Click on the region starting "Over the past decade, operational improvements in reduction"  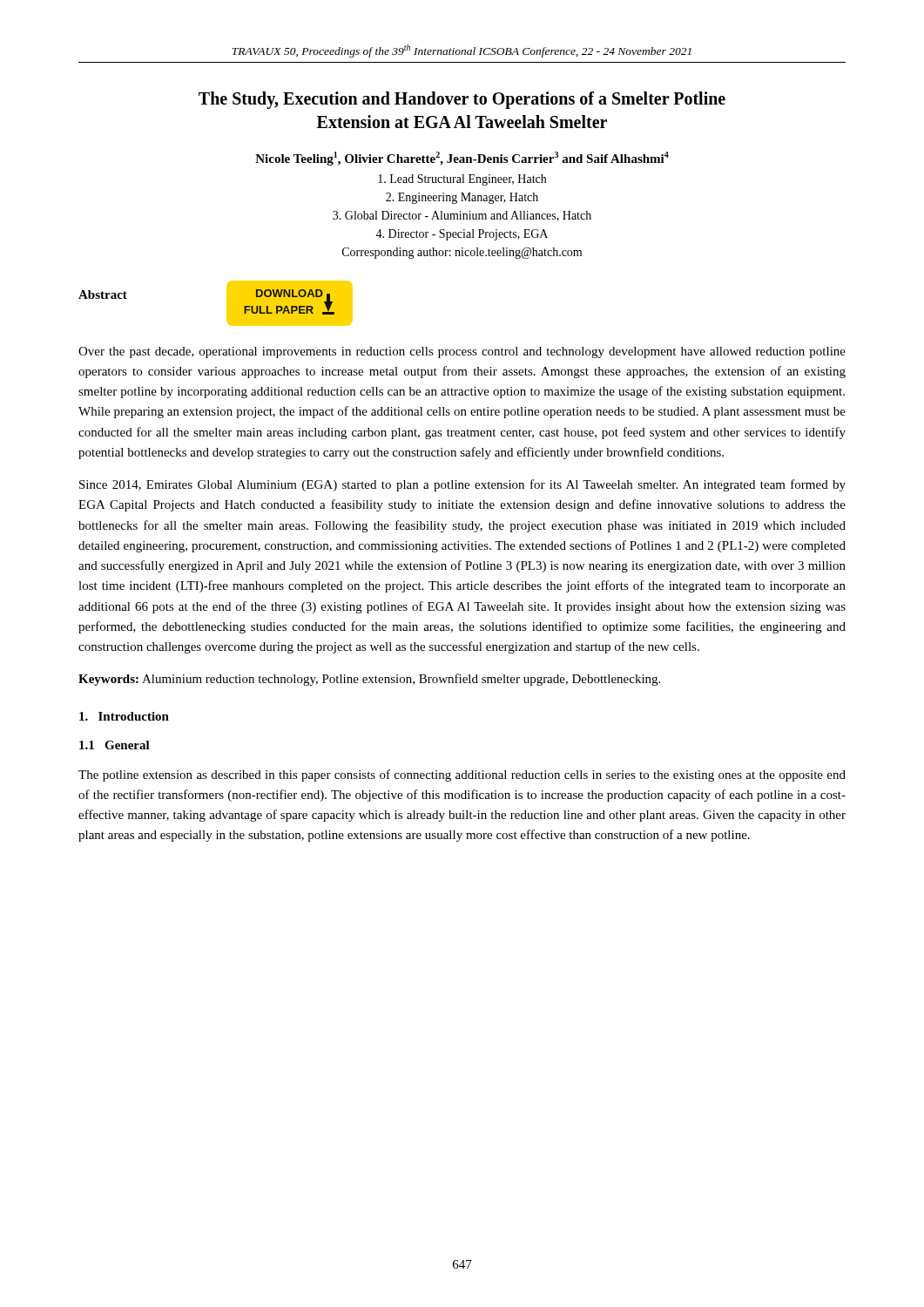point(462,401)
